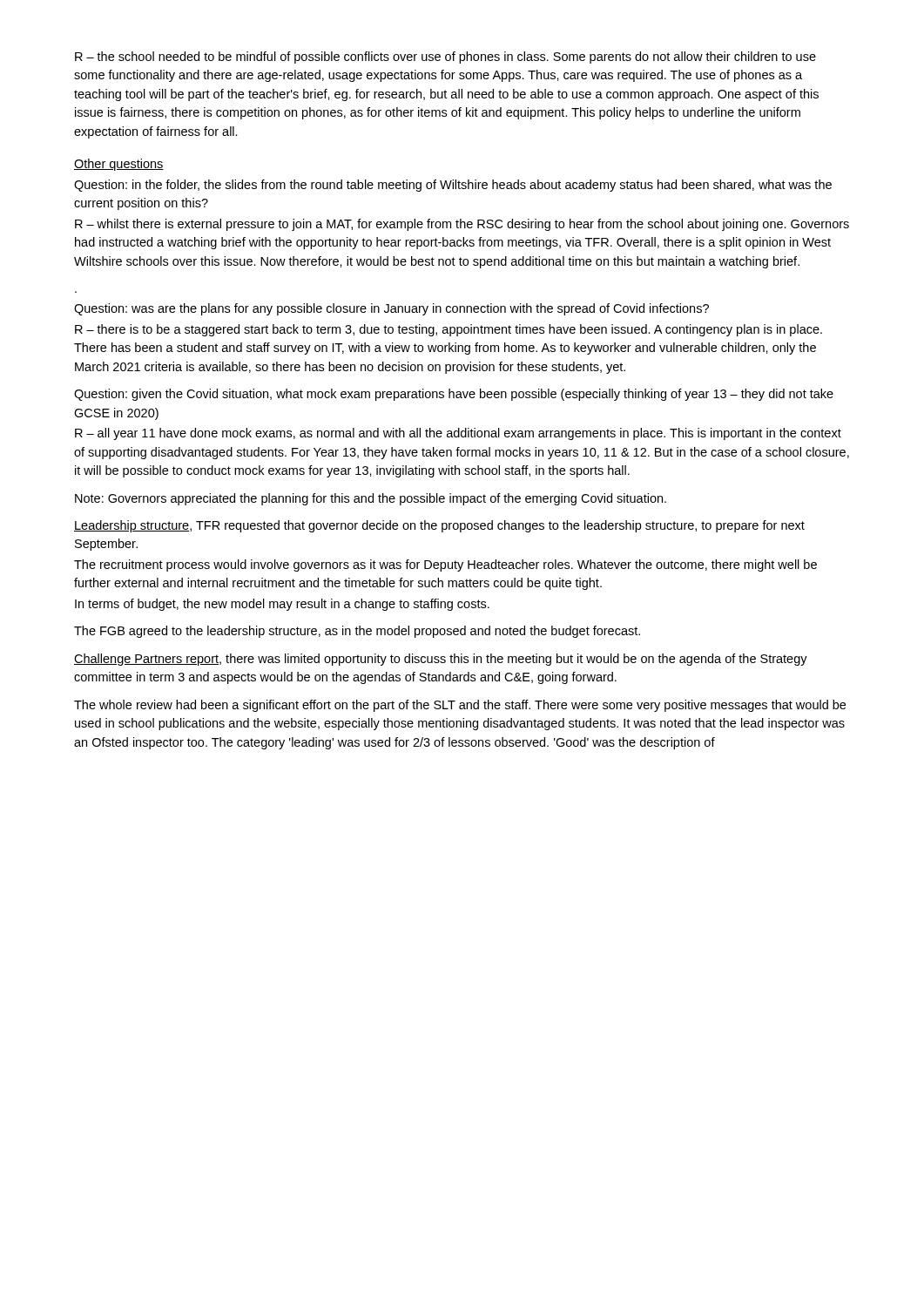Point to the element starting "In terms of budget,"
924x1307 pixels.
coord(282,604)
